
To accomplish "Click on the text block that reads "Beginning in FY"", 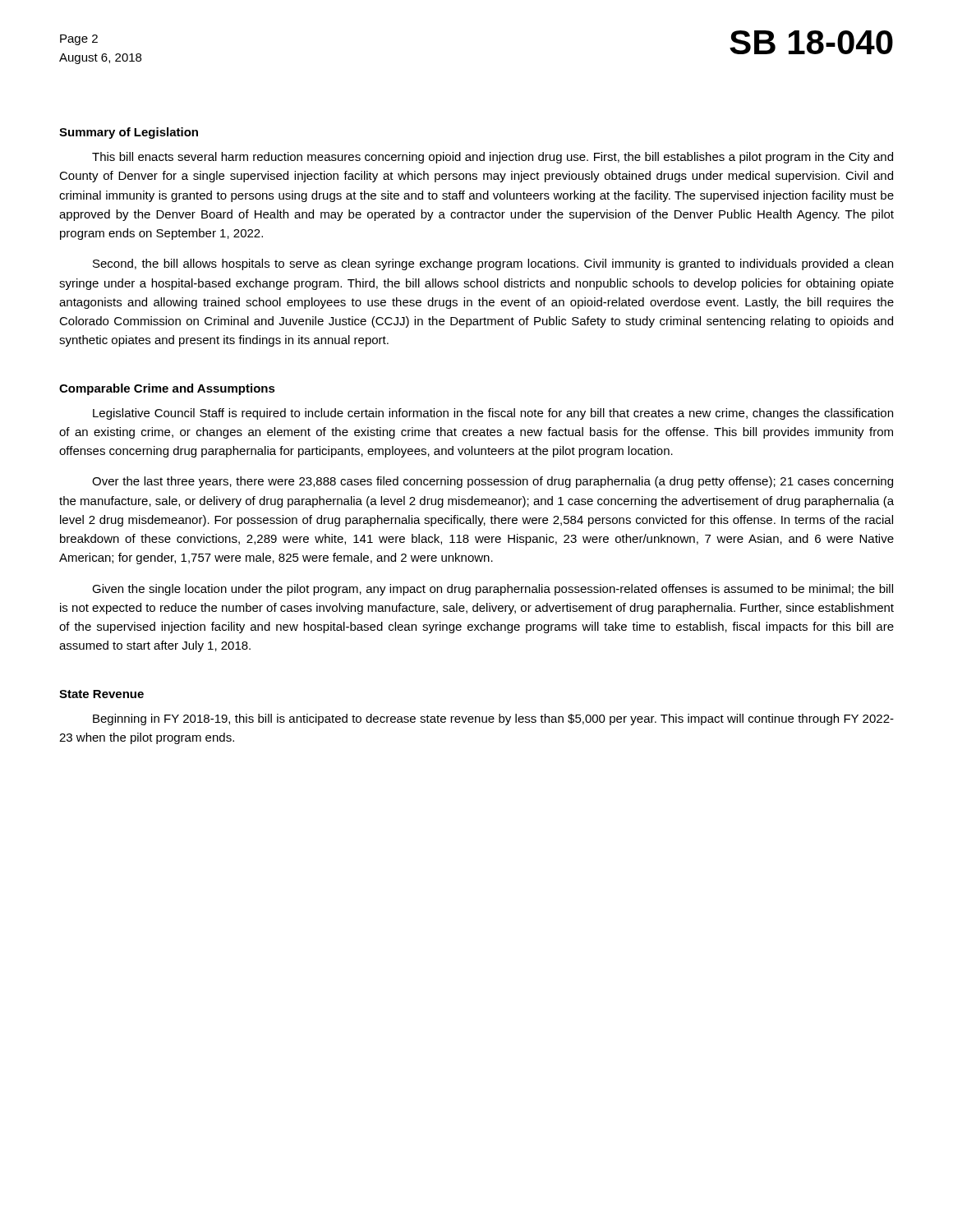I will pos(476,727).
